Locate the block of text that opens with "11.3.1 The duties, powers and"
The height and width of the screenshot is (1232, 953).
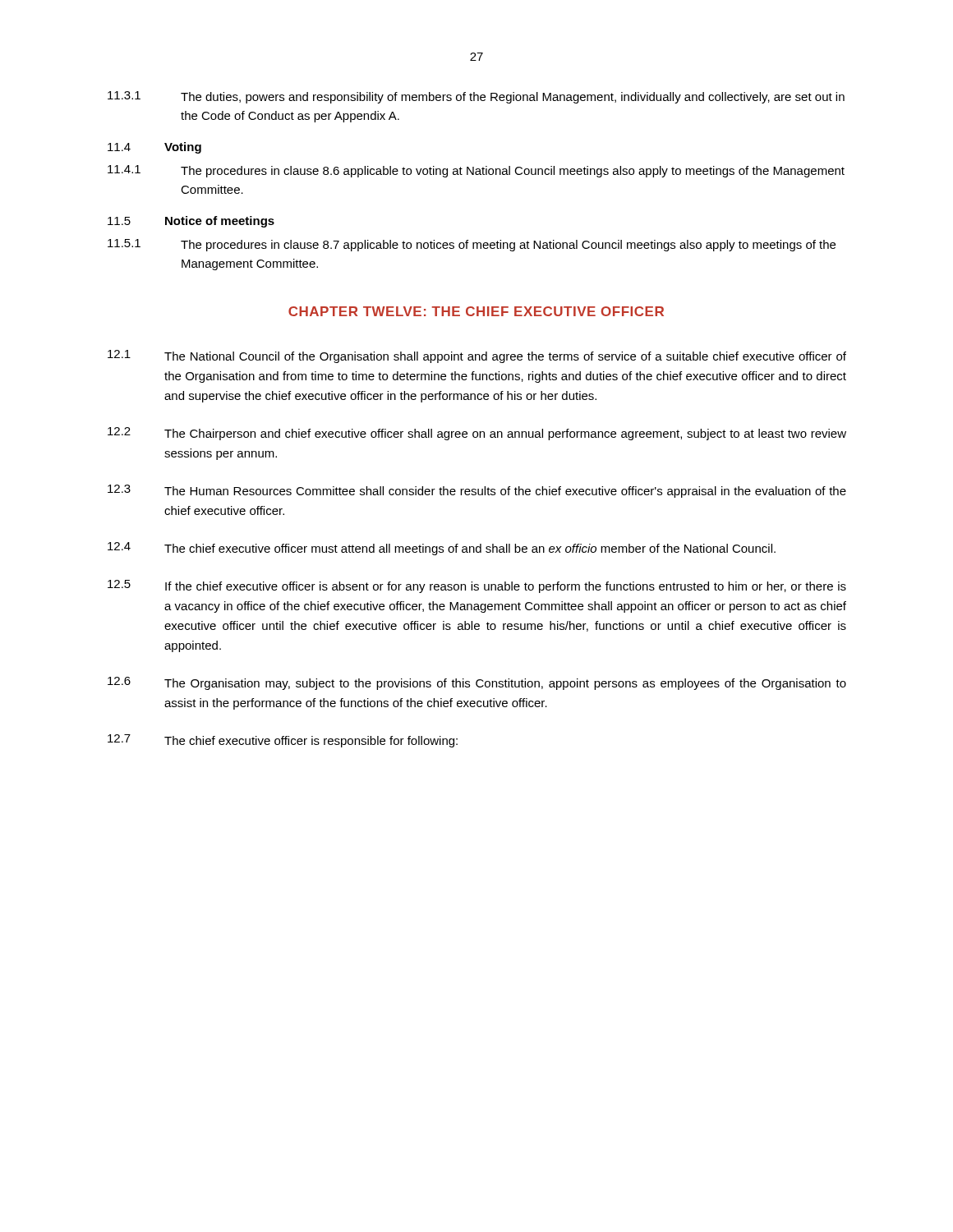[476, 106]
